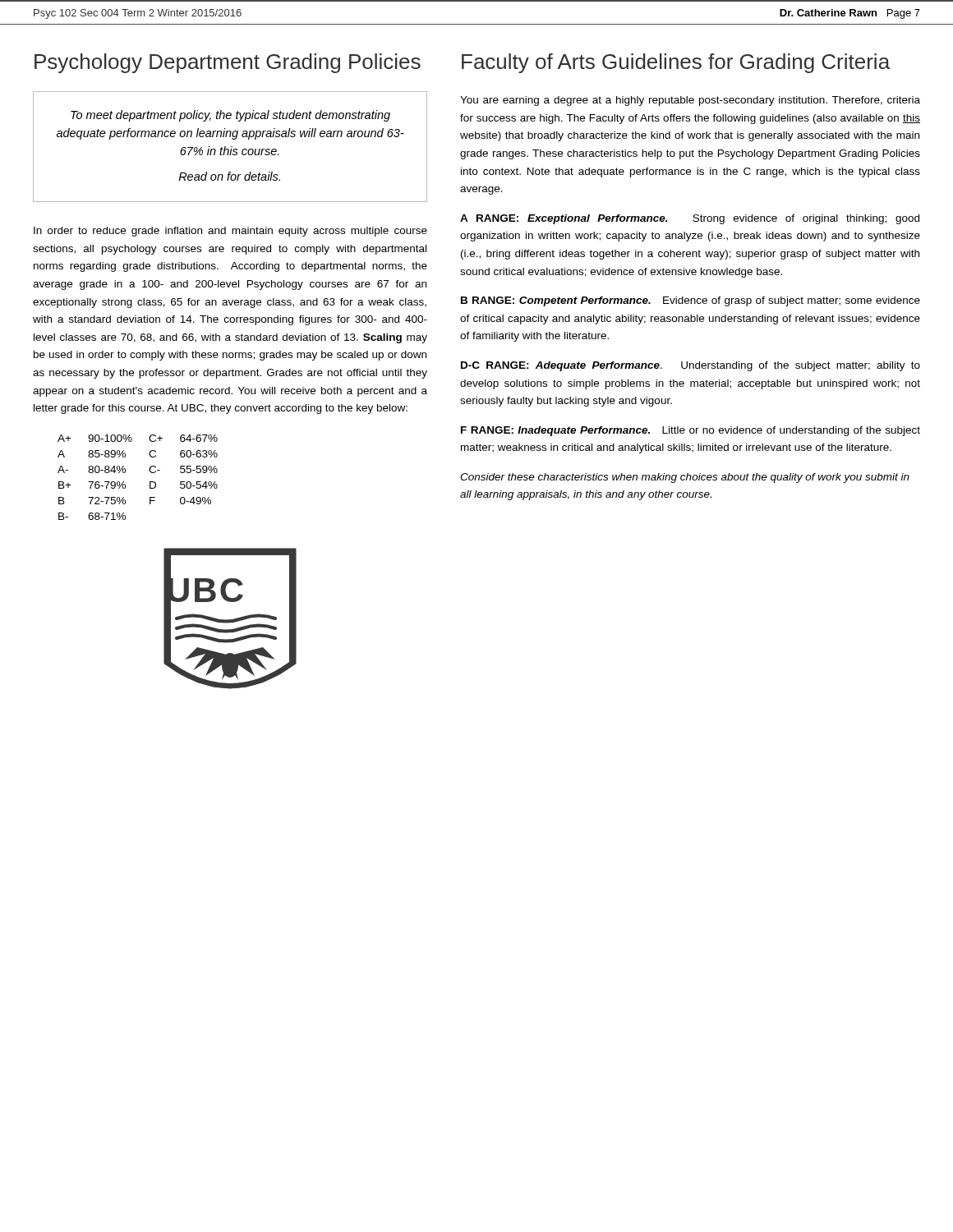The width and height of the screenshot is (953, 1232).
Task: Find the region starting "To meet department policy, the typical student demonstrating"
Action: (230, 147)
